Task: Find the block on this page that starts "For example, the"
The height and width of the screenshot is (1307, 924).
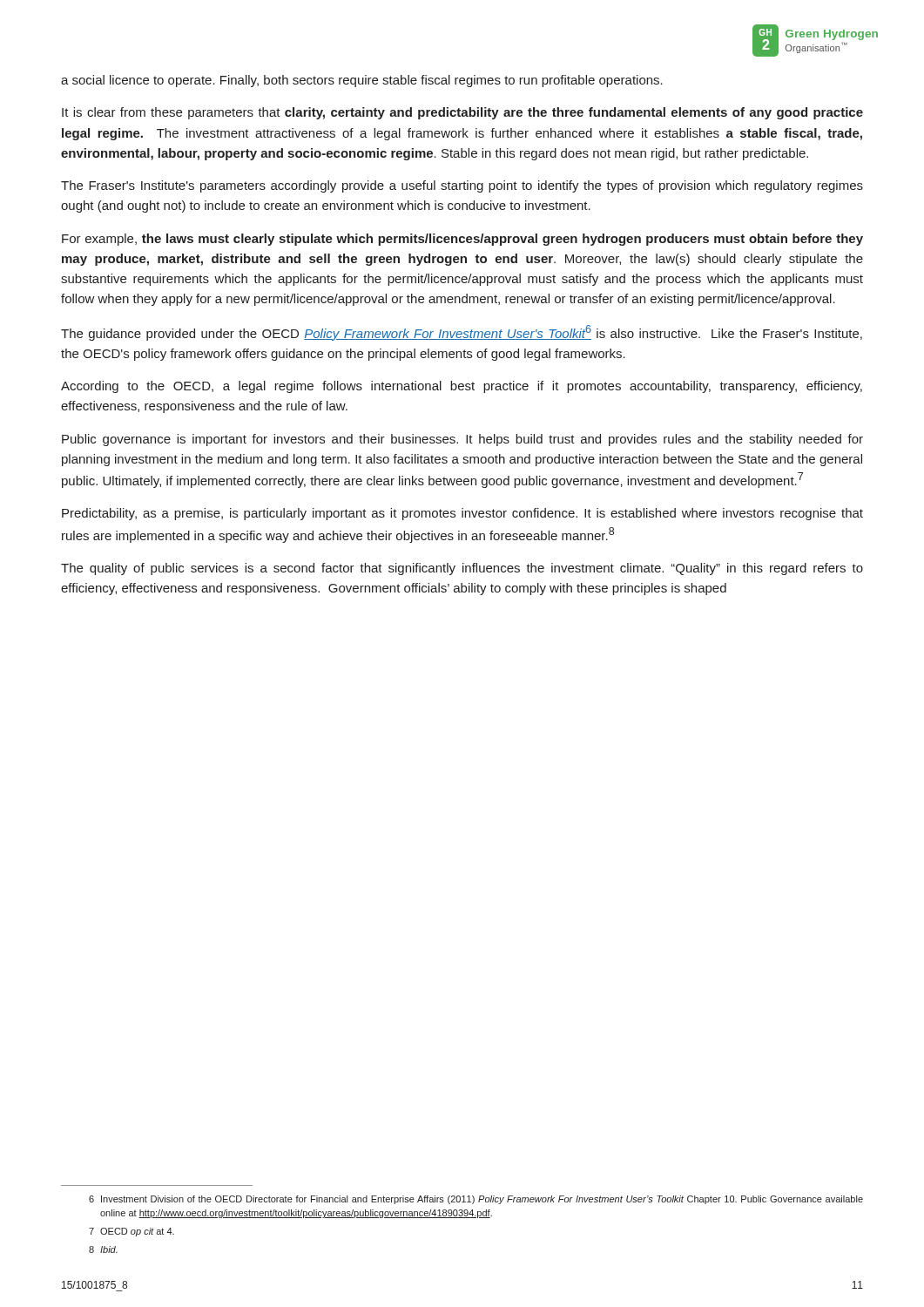Action: pyautogui.click(x=462, y=268)
